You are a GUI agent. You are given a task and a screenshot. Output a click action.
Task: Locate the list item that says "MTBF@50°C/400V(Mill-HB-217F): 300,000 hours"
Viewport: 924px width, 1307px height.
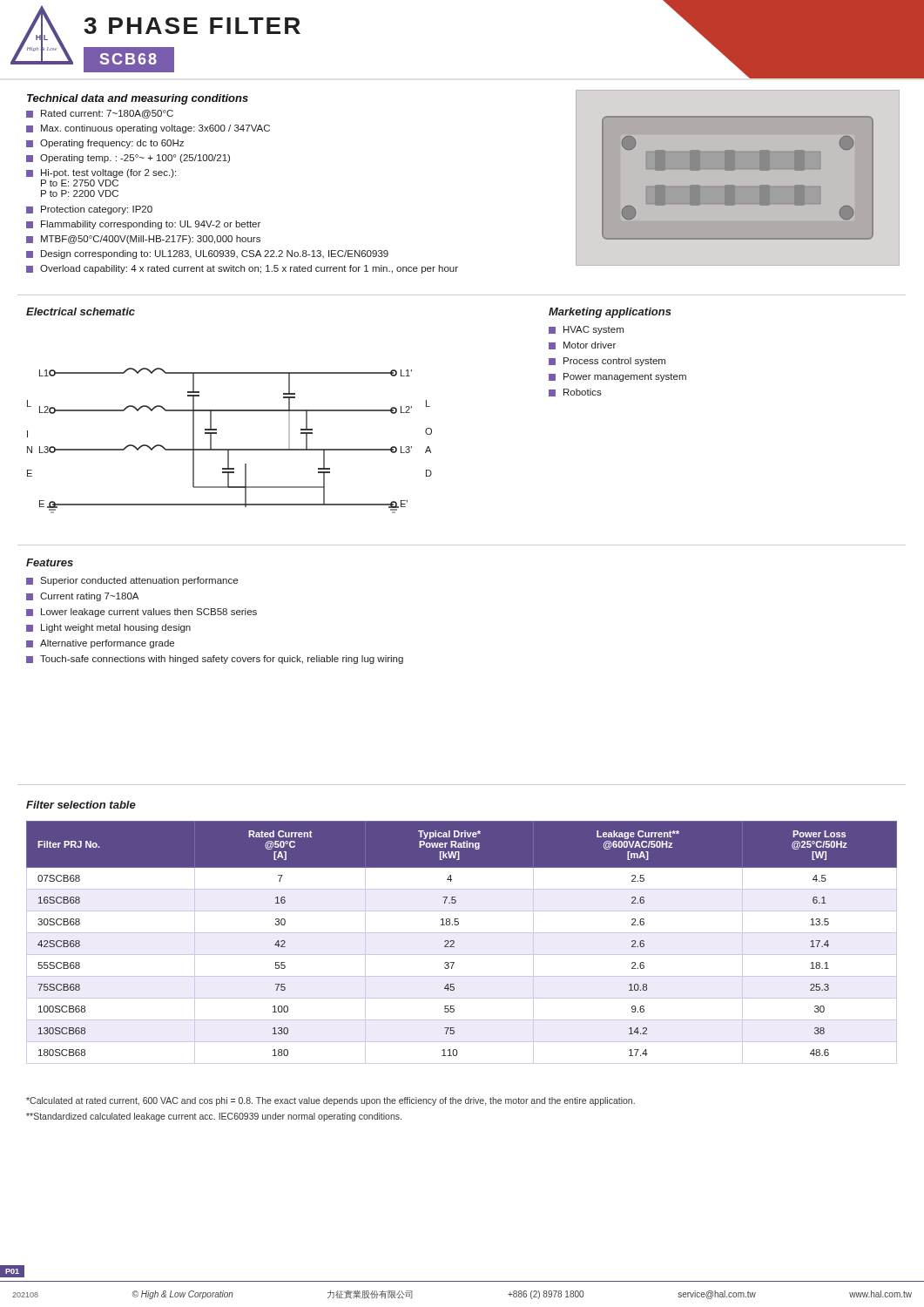[x=143, y=239]
